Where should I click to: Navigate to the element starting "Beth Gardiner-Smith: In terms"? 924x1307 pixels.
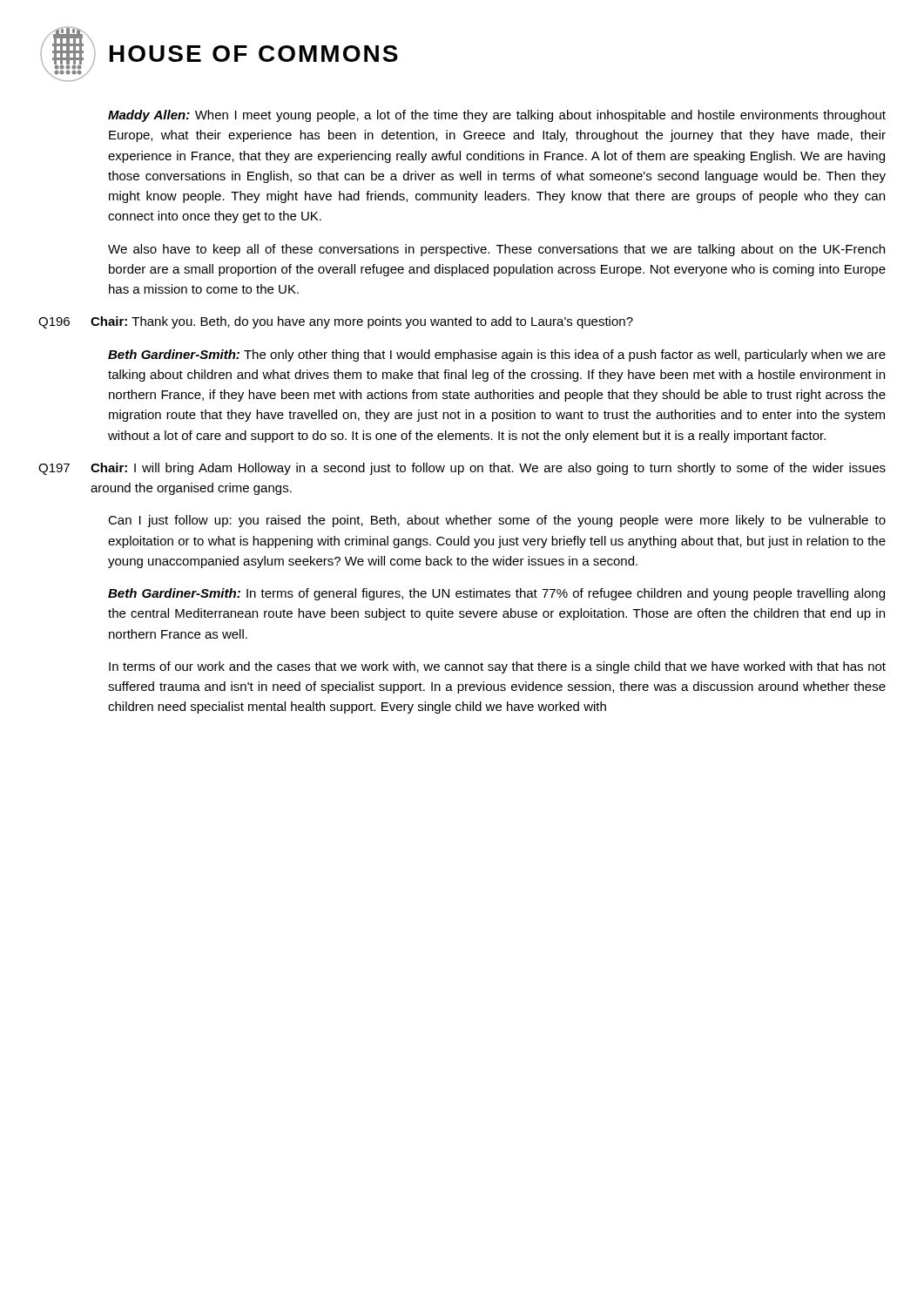[497, 613]
